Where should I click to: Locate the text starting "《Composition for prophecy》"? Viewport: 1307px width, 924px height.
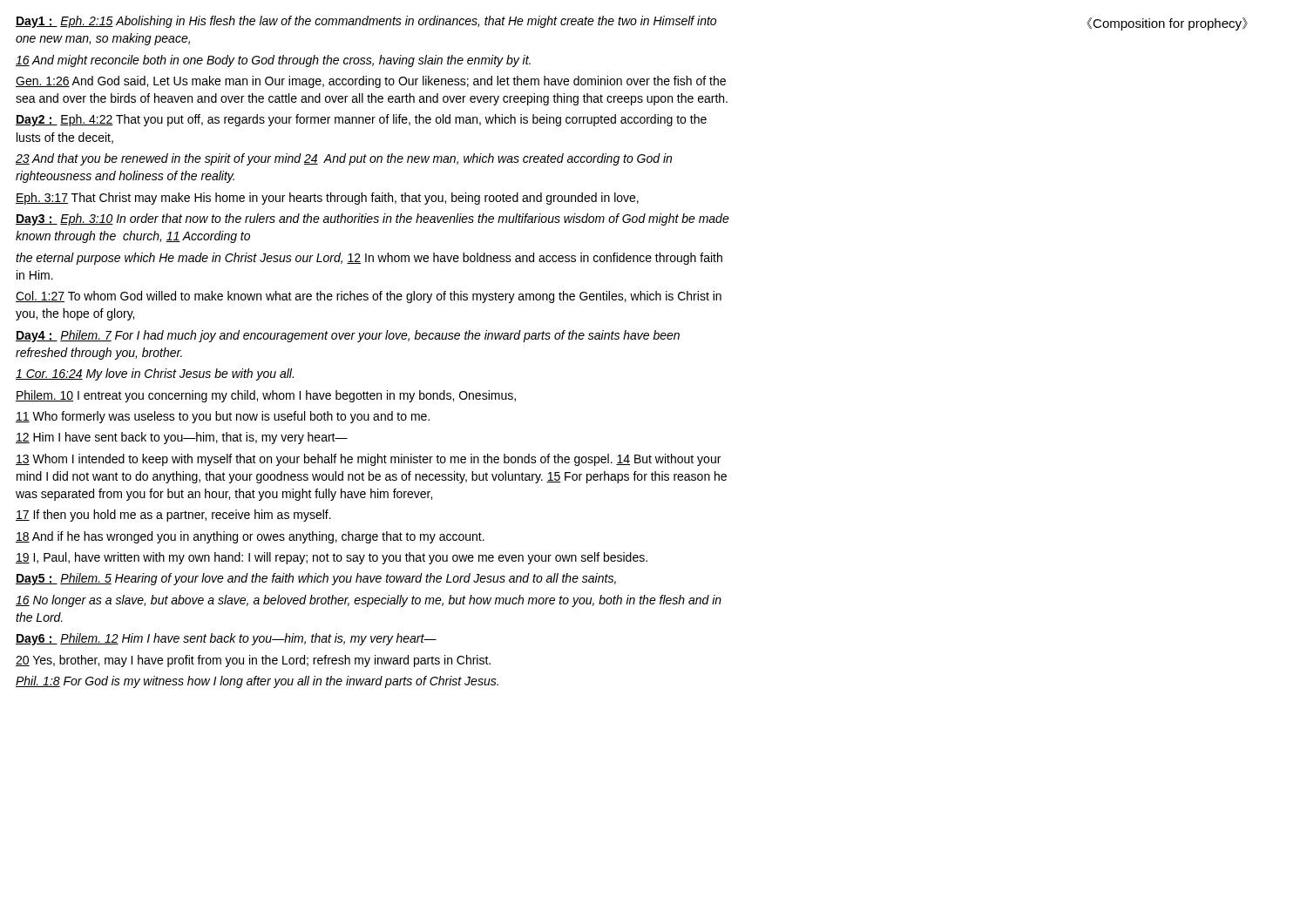tap(1167, 23)
